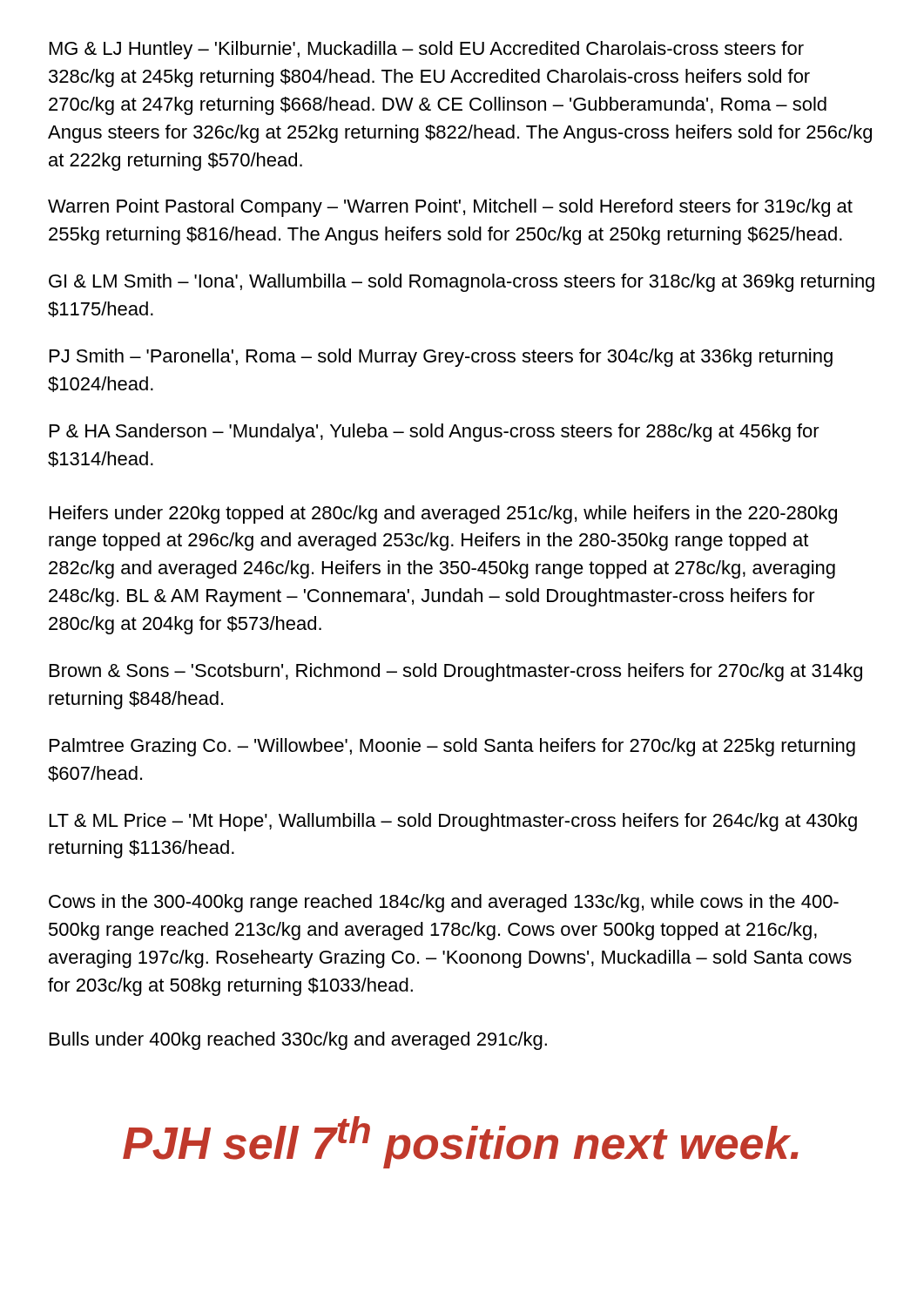Click on the passage starting "P & HA Sanderson – 'Mundalya', Yuleba –"
The height and width of the screenshot is (1307, 924).
point(434,445)
